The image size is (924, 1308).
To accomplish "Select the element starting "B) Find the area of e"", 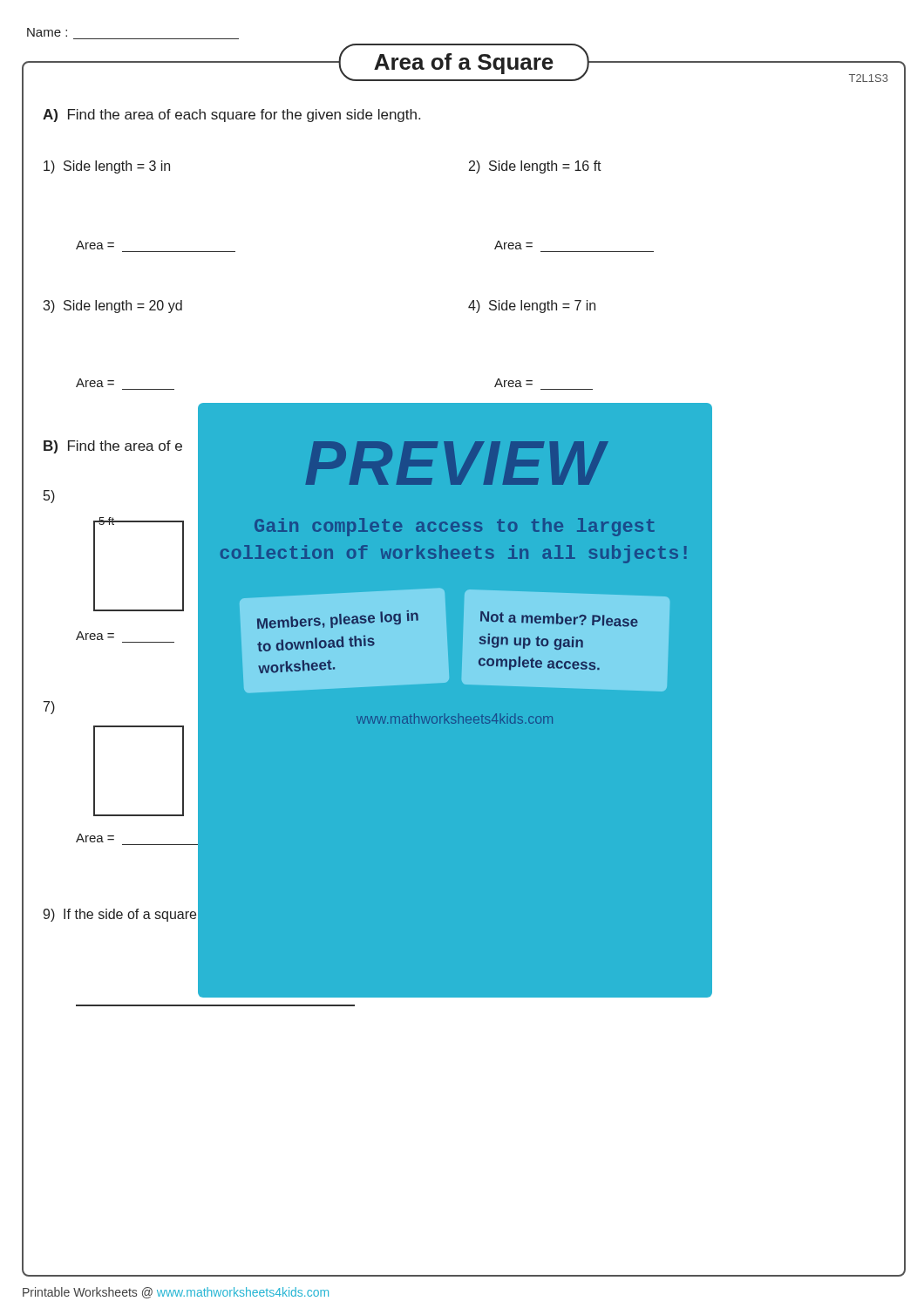I will tap(113, 446).
